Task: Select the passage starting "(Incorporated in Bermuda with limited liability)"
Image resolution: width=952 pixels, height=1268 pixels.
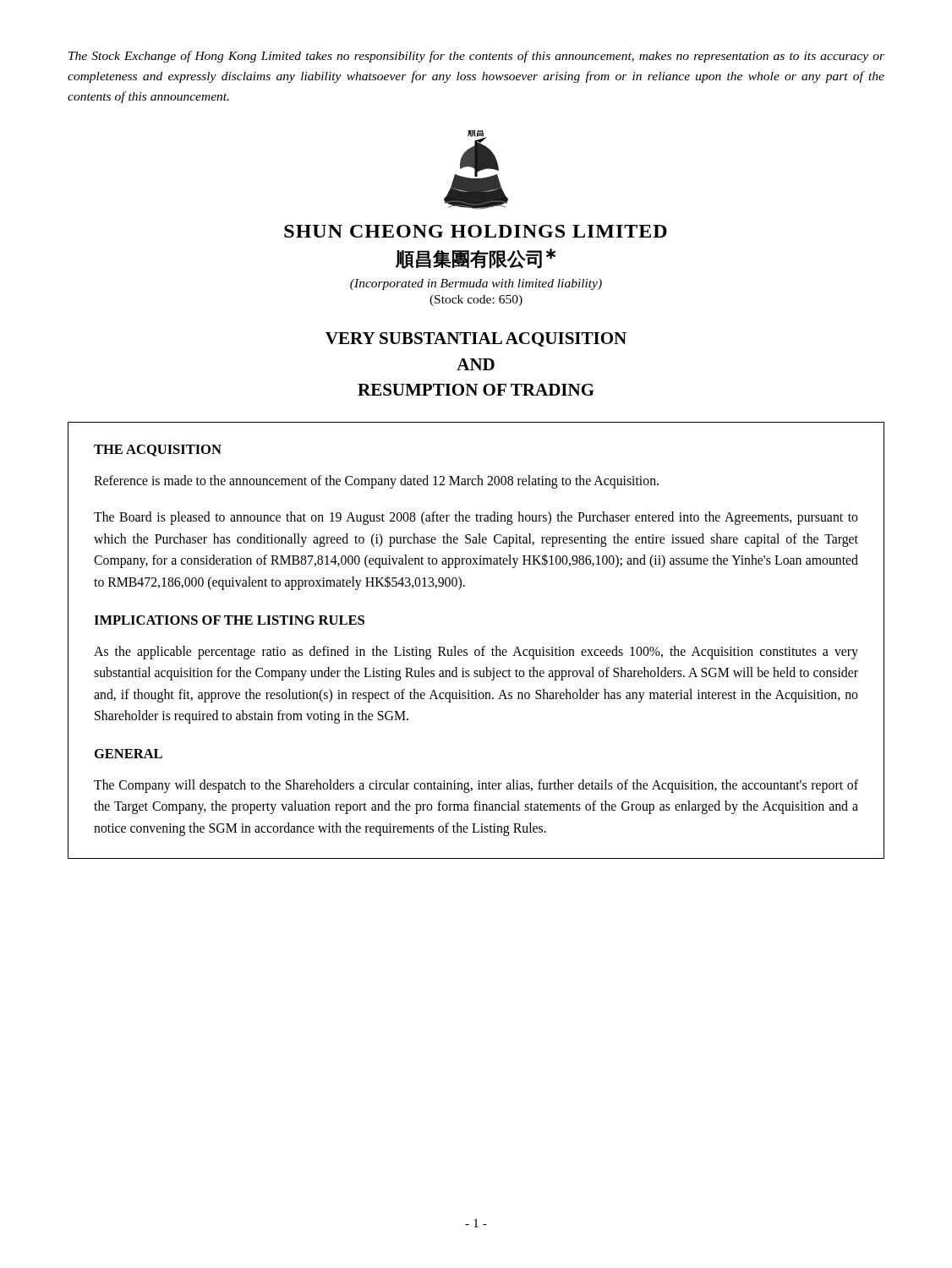Action: coord(476,283)
